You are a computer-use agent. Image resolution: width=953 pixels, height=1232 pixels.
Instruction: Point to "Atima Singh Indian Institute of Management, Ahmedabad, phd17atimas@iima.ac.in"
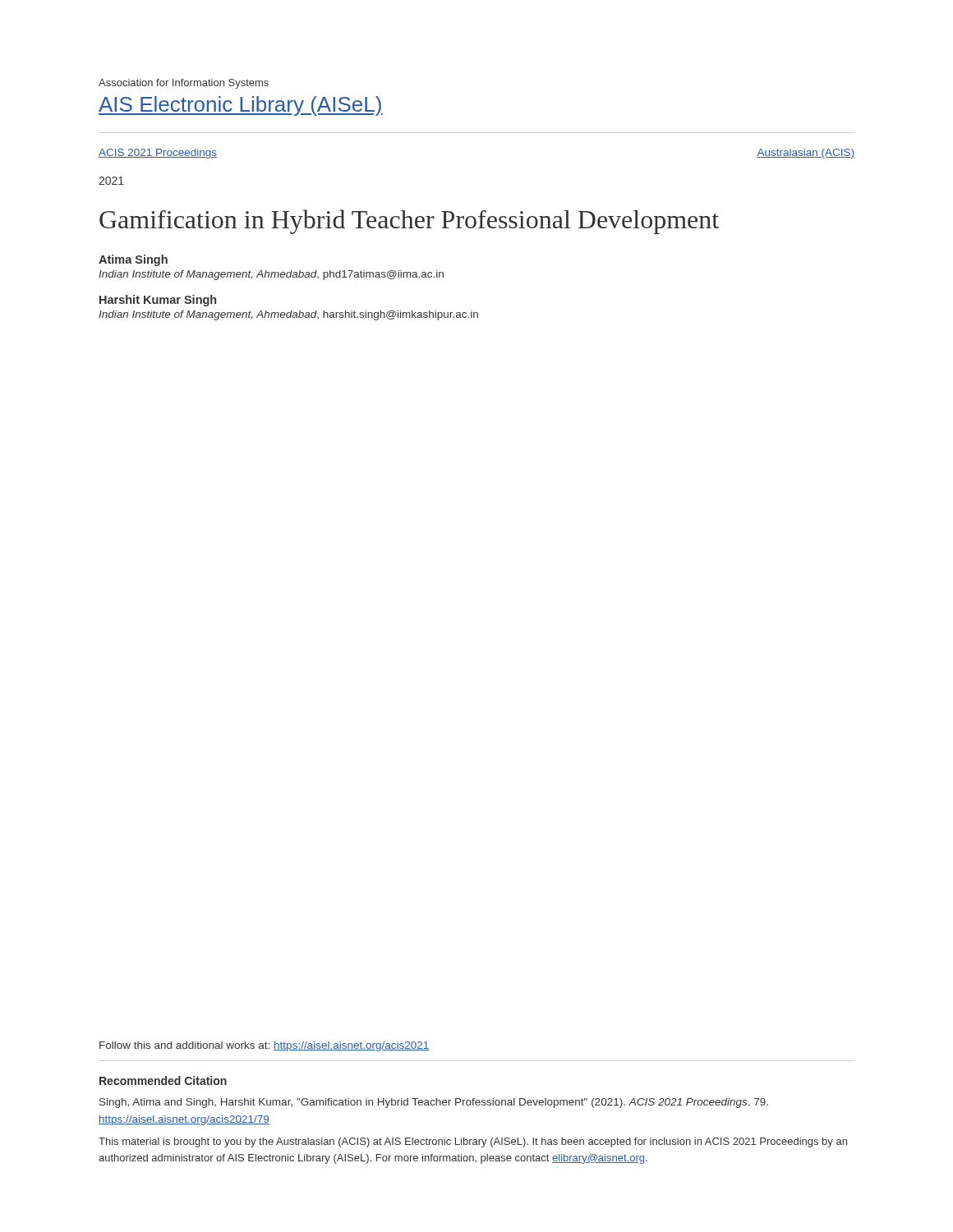[x=133, y=260]
